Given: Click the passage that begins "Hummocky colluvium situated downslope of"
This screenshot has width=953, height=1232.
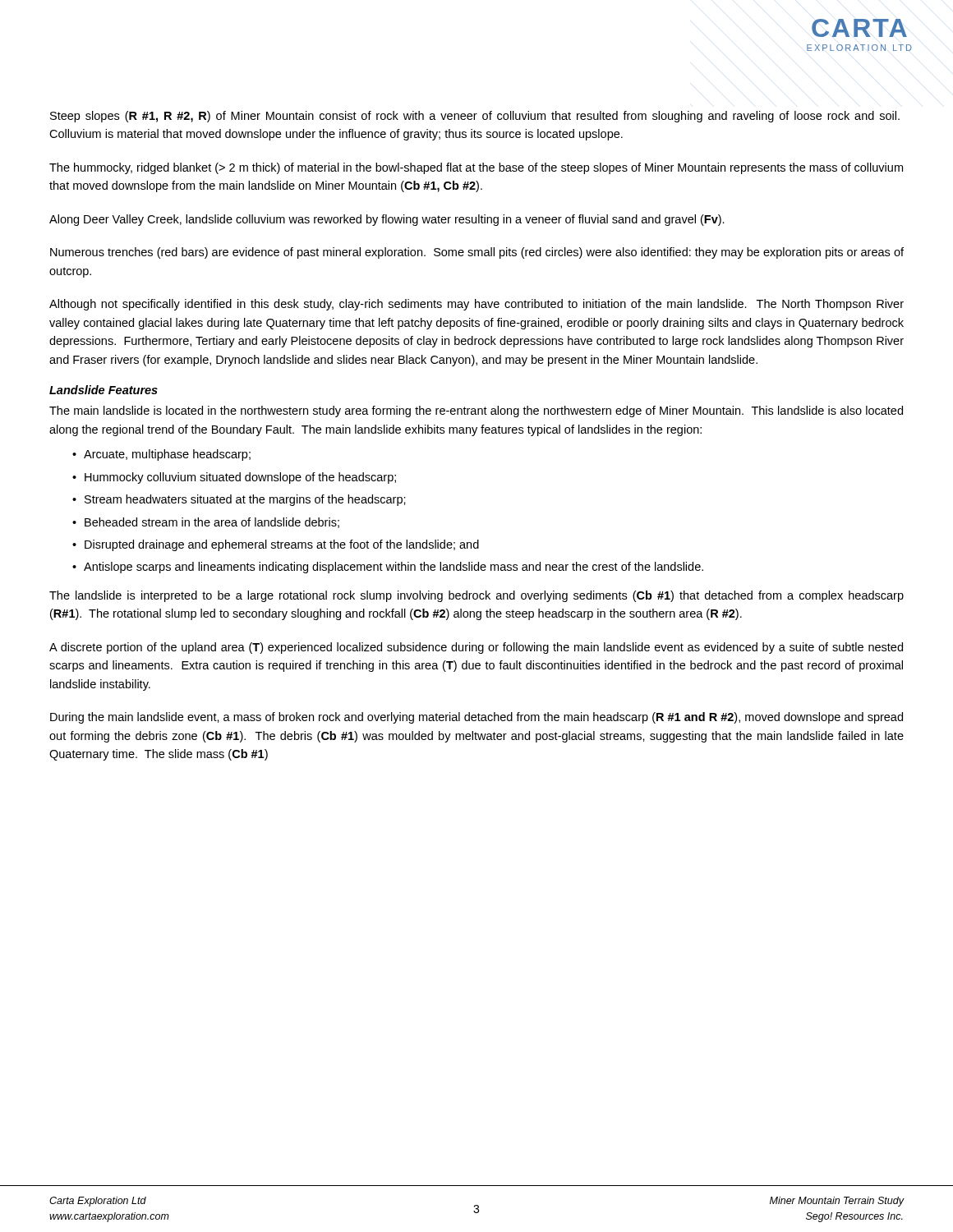Looking at the screenshot, I should point(240,477).
